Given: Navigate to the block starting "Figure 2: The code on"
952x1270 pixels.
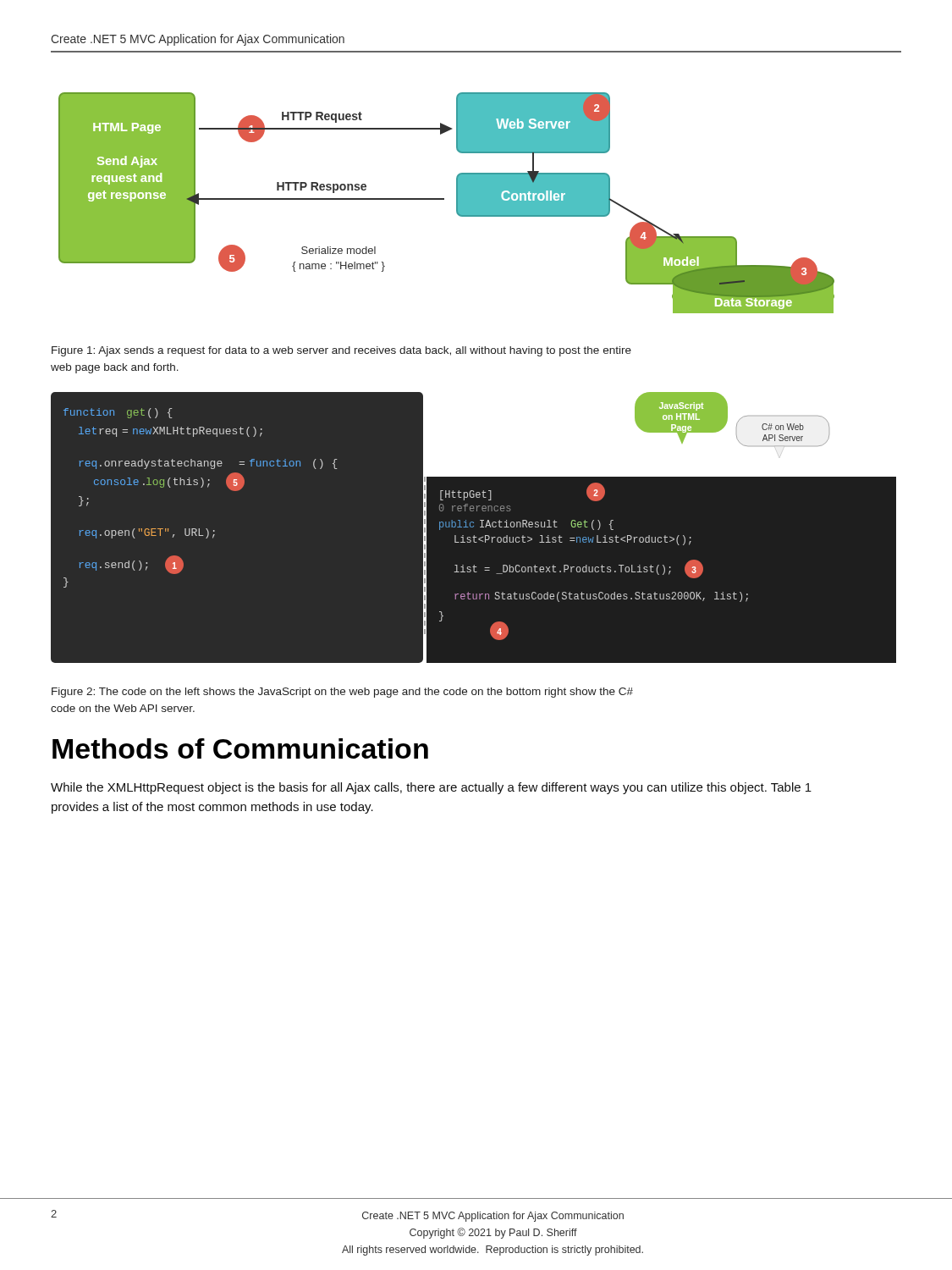Looking at the screenshot, I should (x=342, y=699).
